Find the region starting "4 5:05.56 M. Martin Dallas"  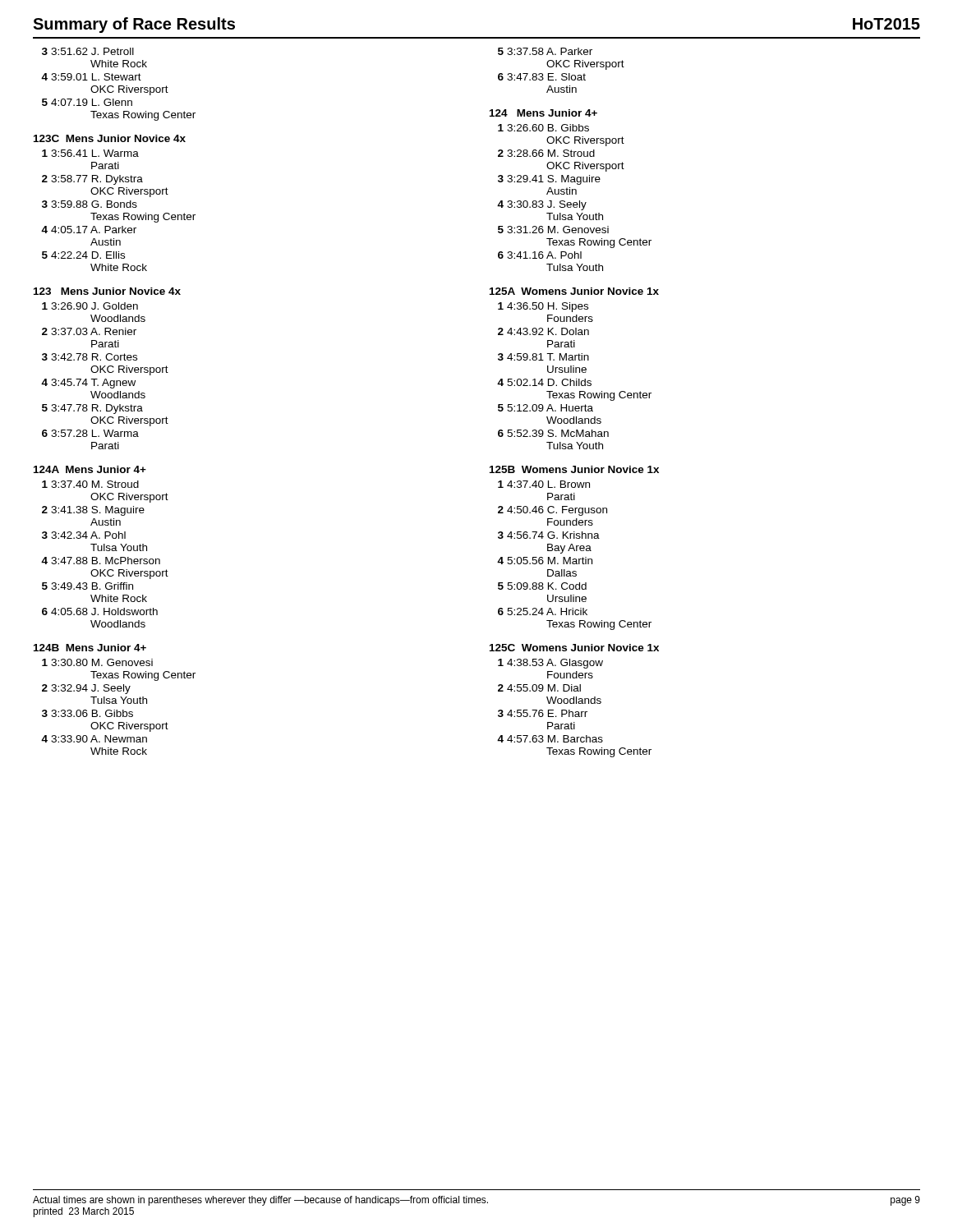coord(541,567)
